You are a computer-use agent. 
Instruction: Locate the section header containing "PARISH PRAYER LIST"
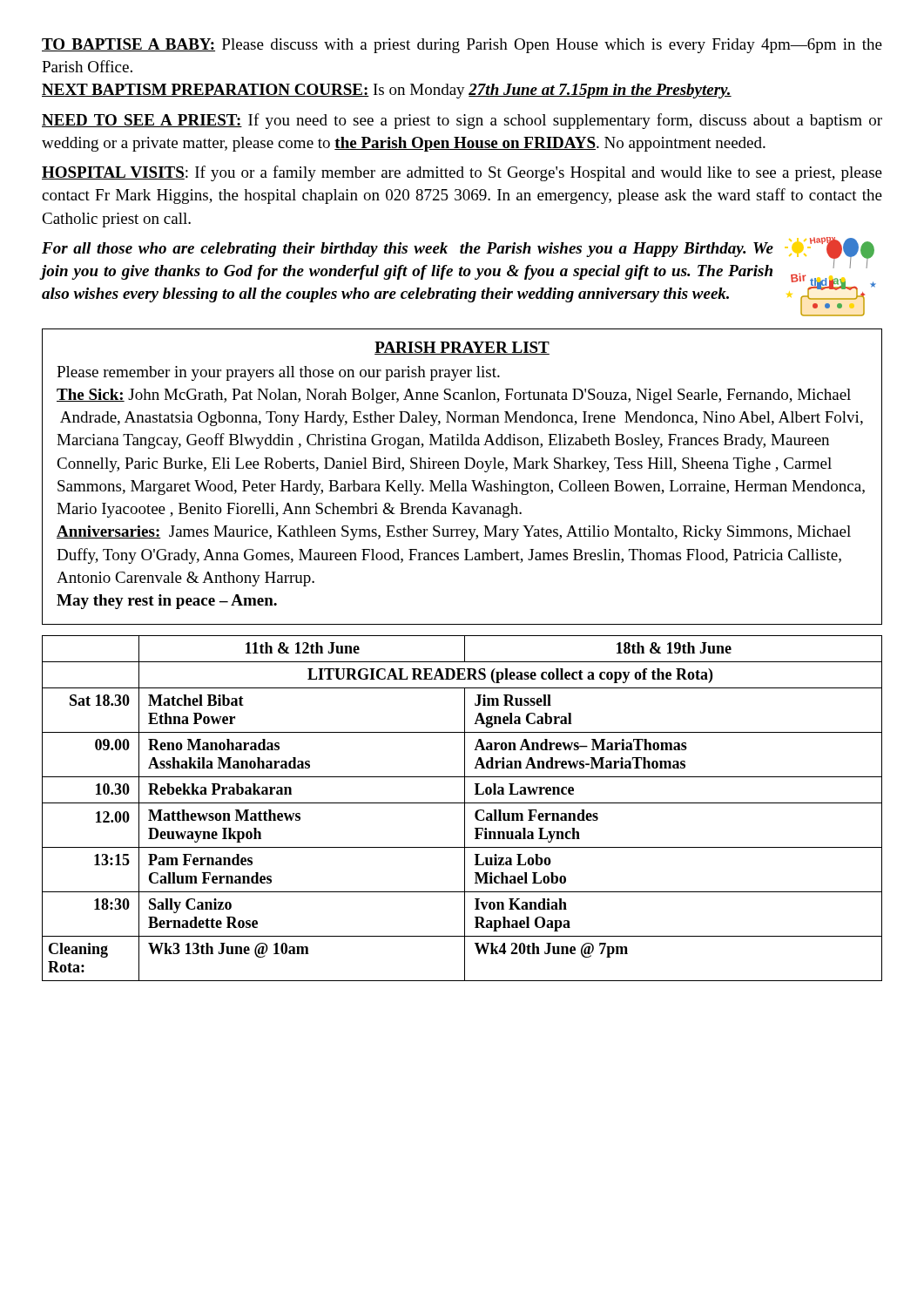click(462, 347)
